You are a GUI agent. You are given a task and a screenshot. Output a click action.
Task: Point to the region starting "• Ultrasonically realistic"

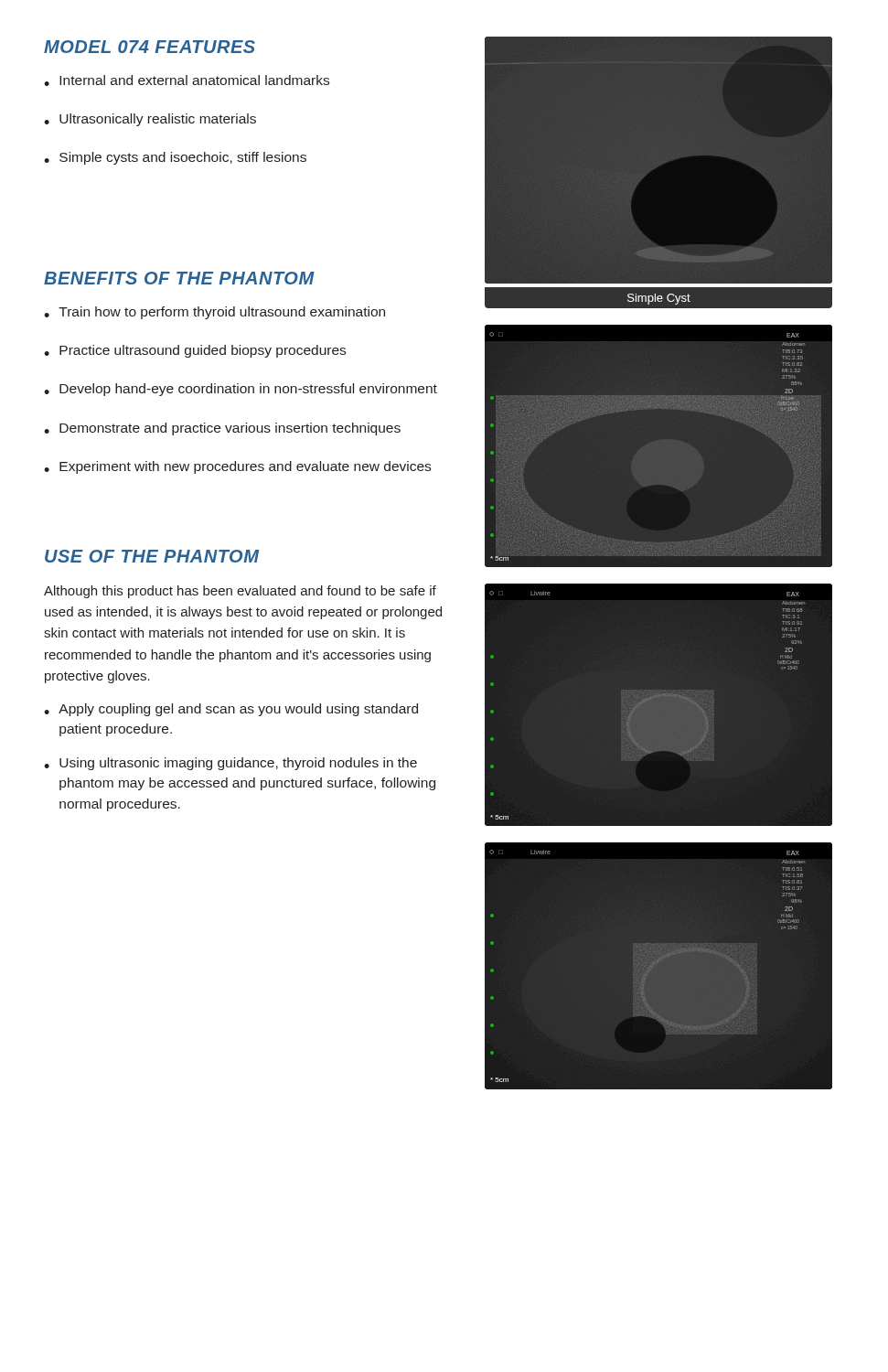[x=150, y=122]
